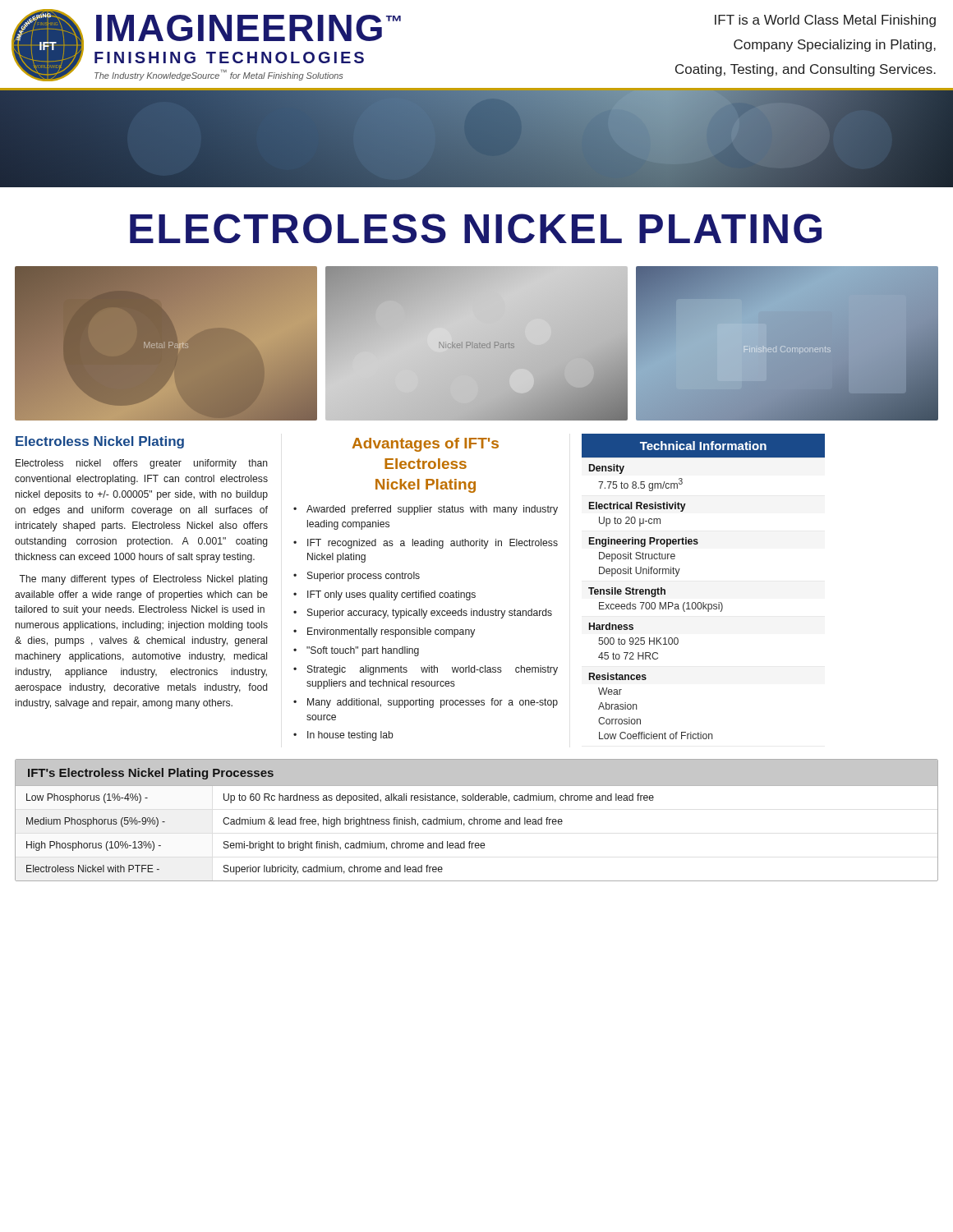
Task: Select the list item containing "•Awarded preferred supplier status with"
Action: [x=426, y=516]
